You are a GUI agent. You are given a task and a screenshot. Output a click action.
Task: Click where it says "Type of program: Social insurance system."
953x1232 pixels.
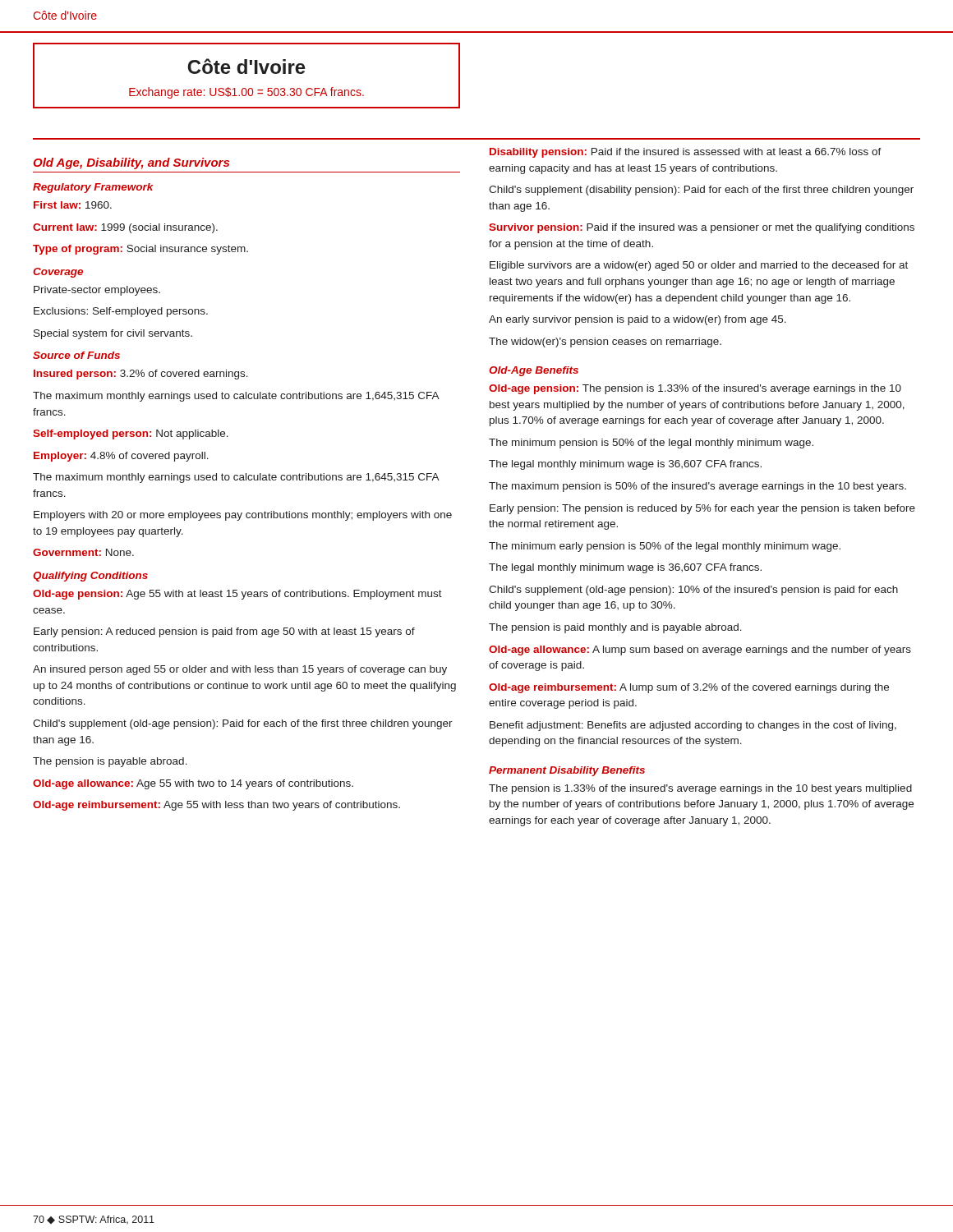click(x=246, y=249)
